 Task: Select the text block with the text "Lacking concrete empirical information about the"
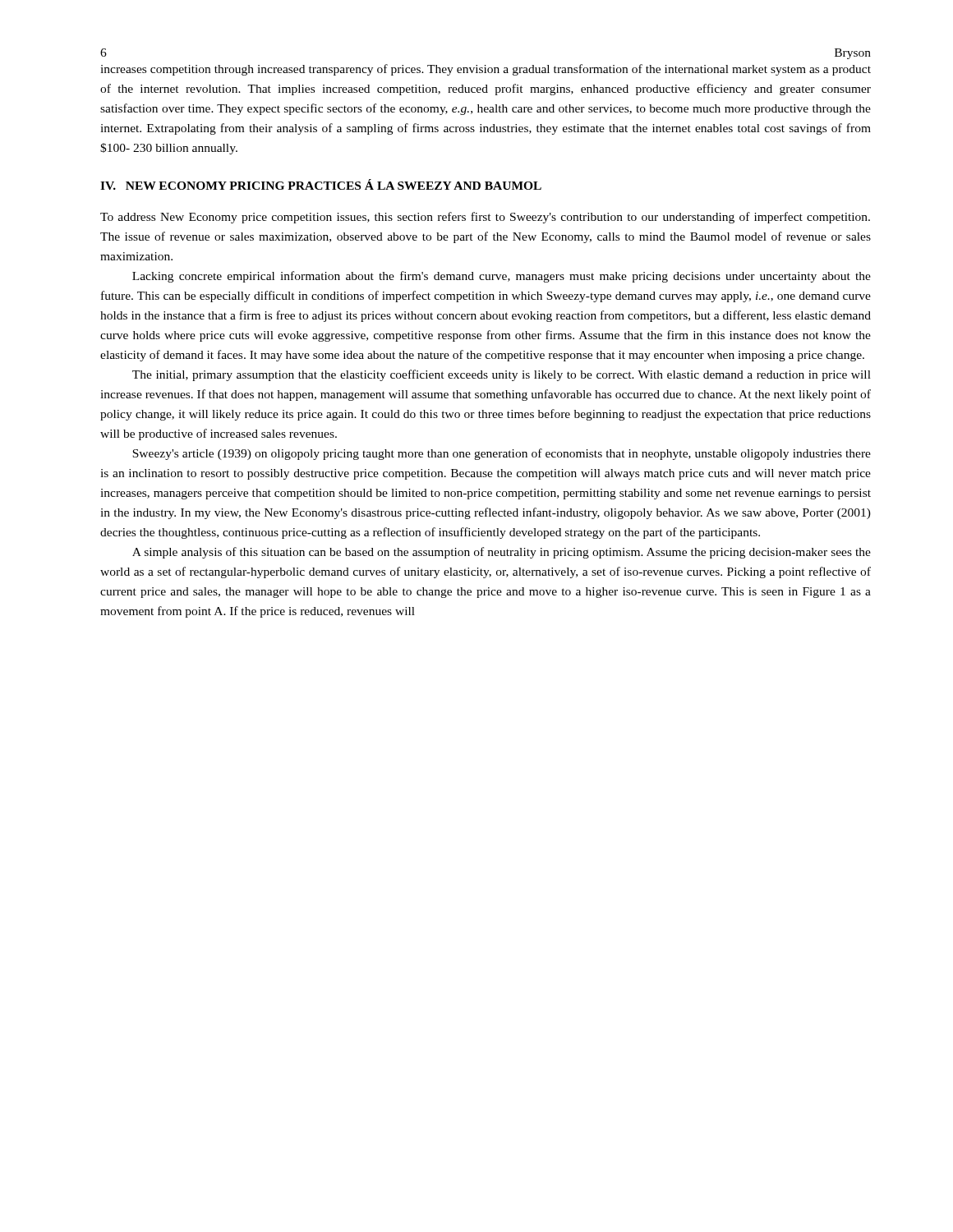click(x=486, y=315)
